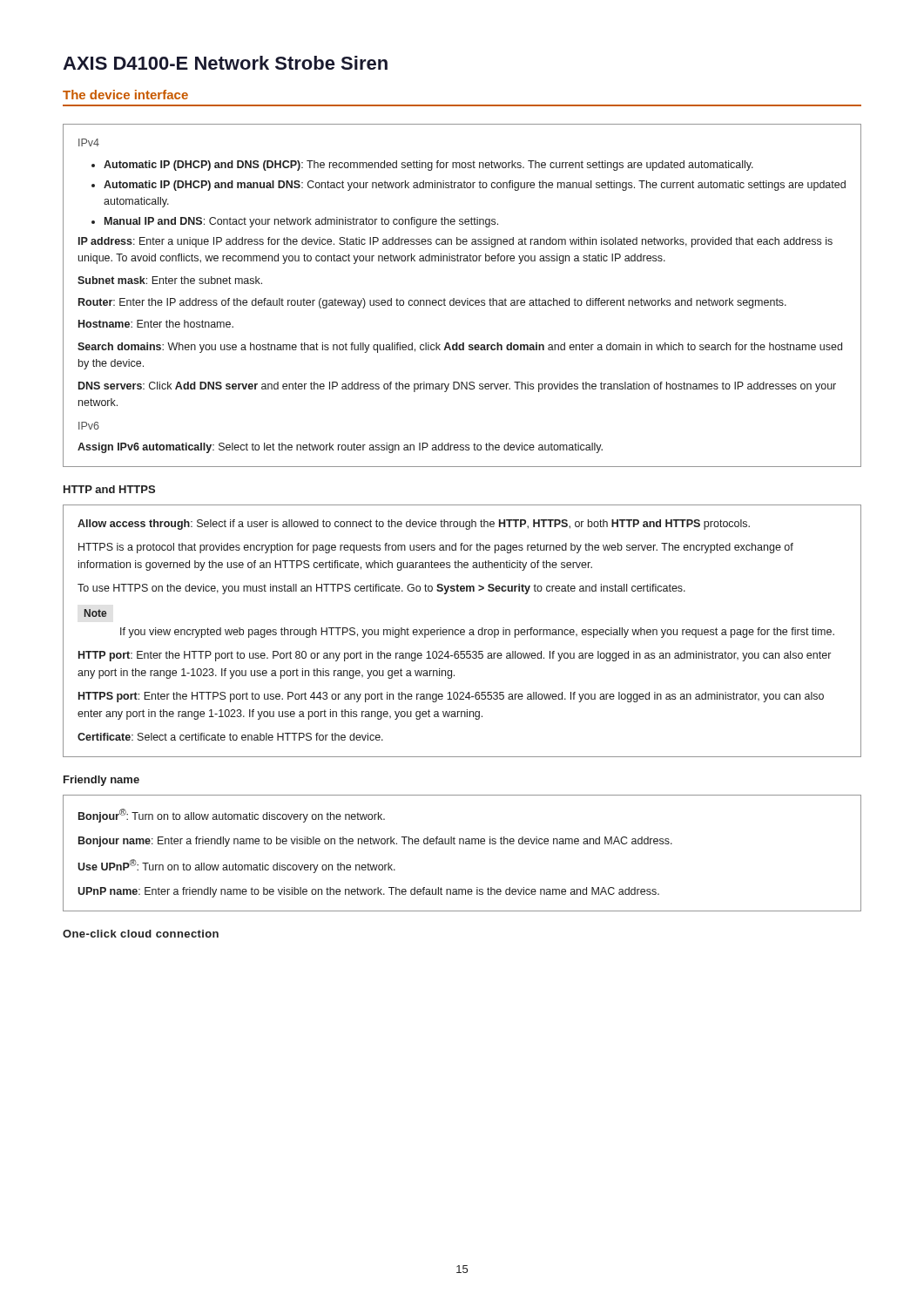Viewport: 924px width, 1307px height.
Task: Navigate to the text starting "One-click cloud connection"
Action: pos(141,934)
